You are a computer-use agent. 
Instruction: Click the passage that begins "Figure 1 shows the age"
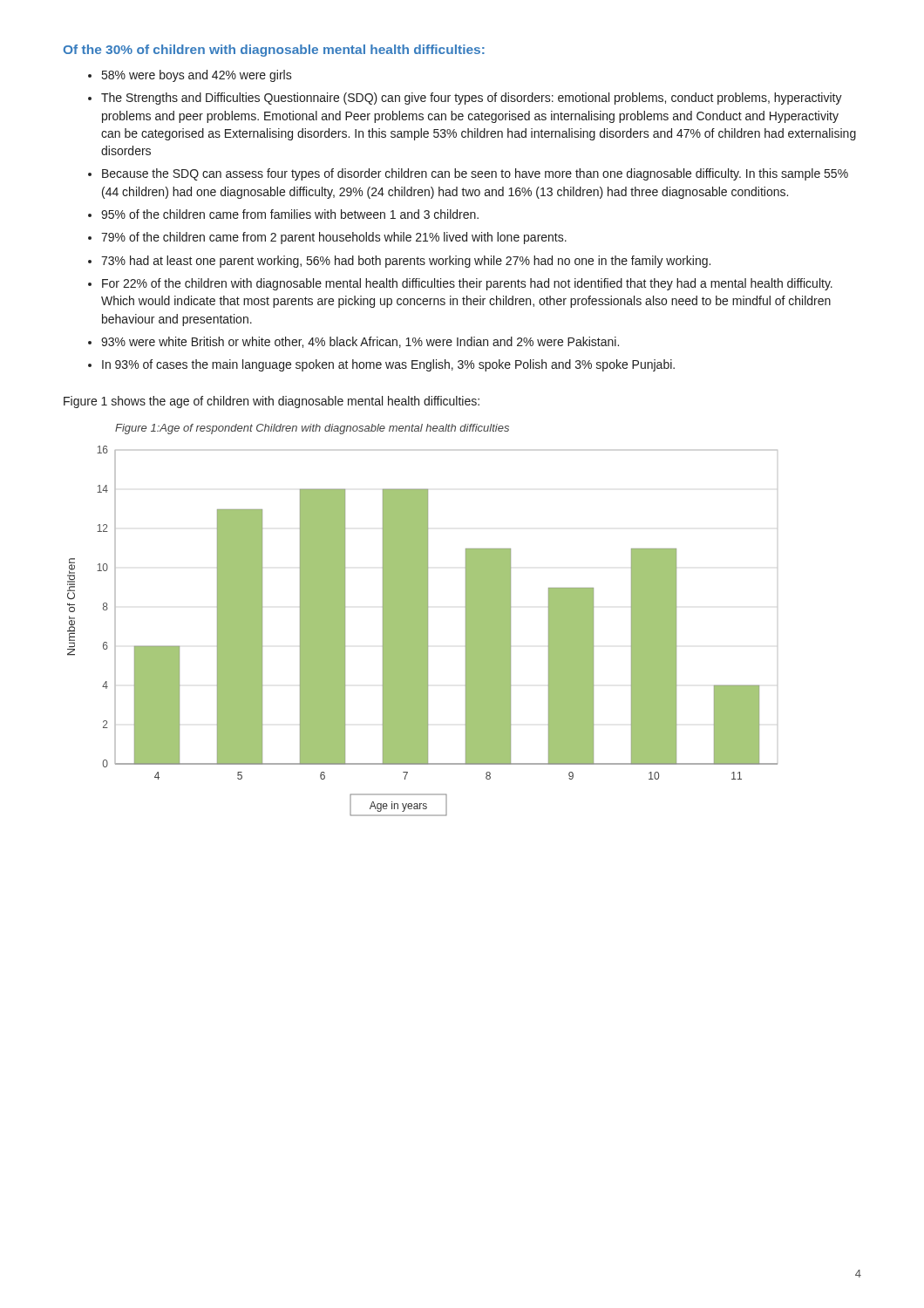coord(272,401)
